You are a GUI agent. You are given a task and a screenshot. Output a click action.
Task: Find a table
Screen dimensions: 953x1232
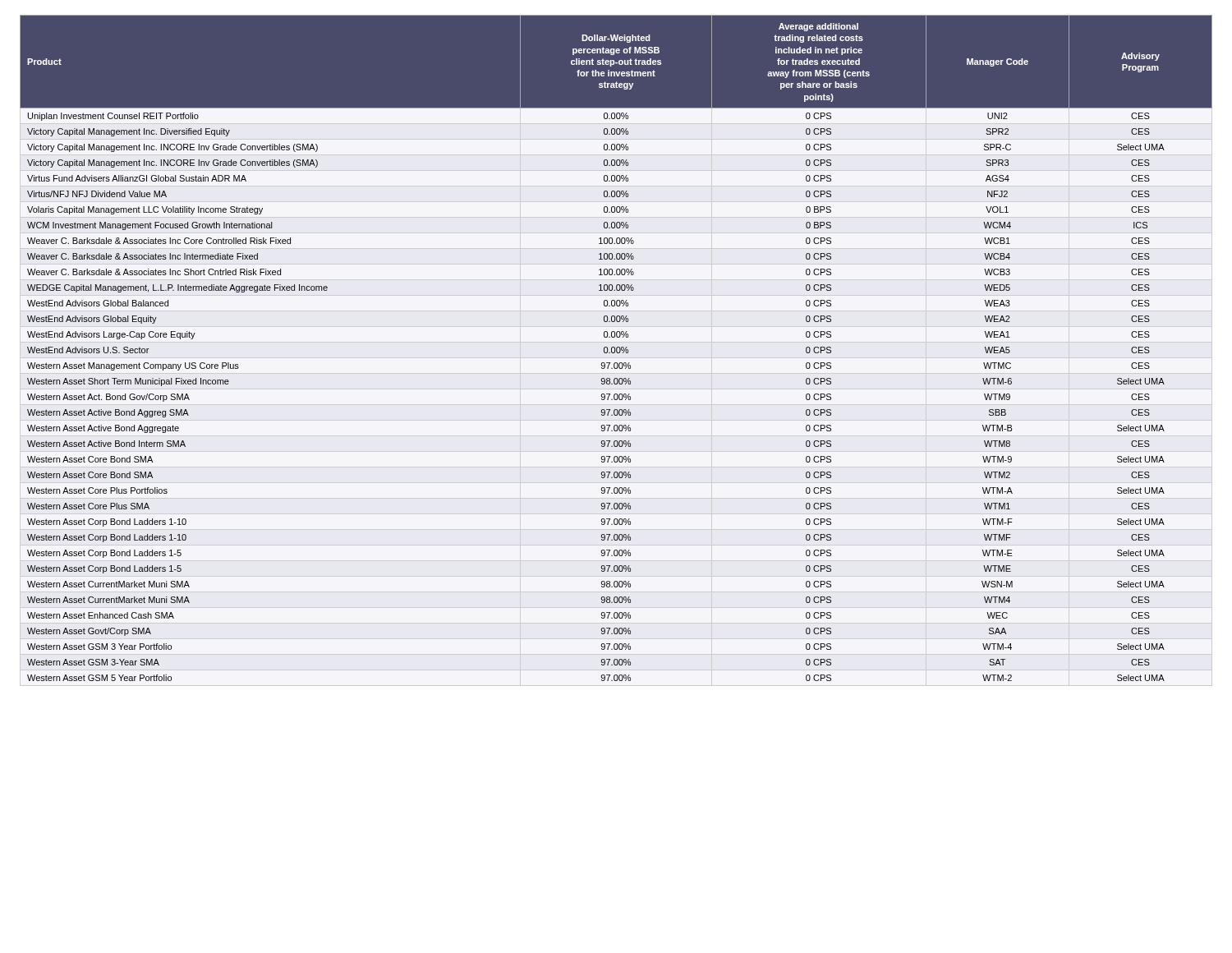[616, 350]
